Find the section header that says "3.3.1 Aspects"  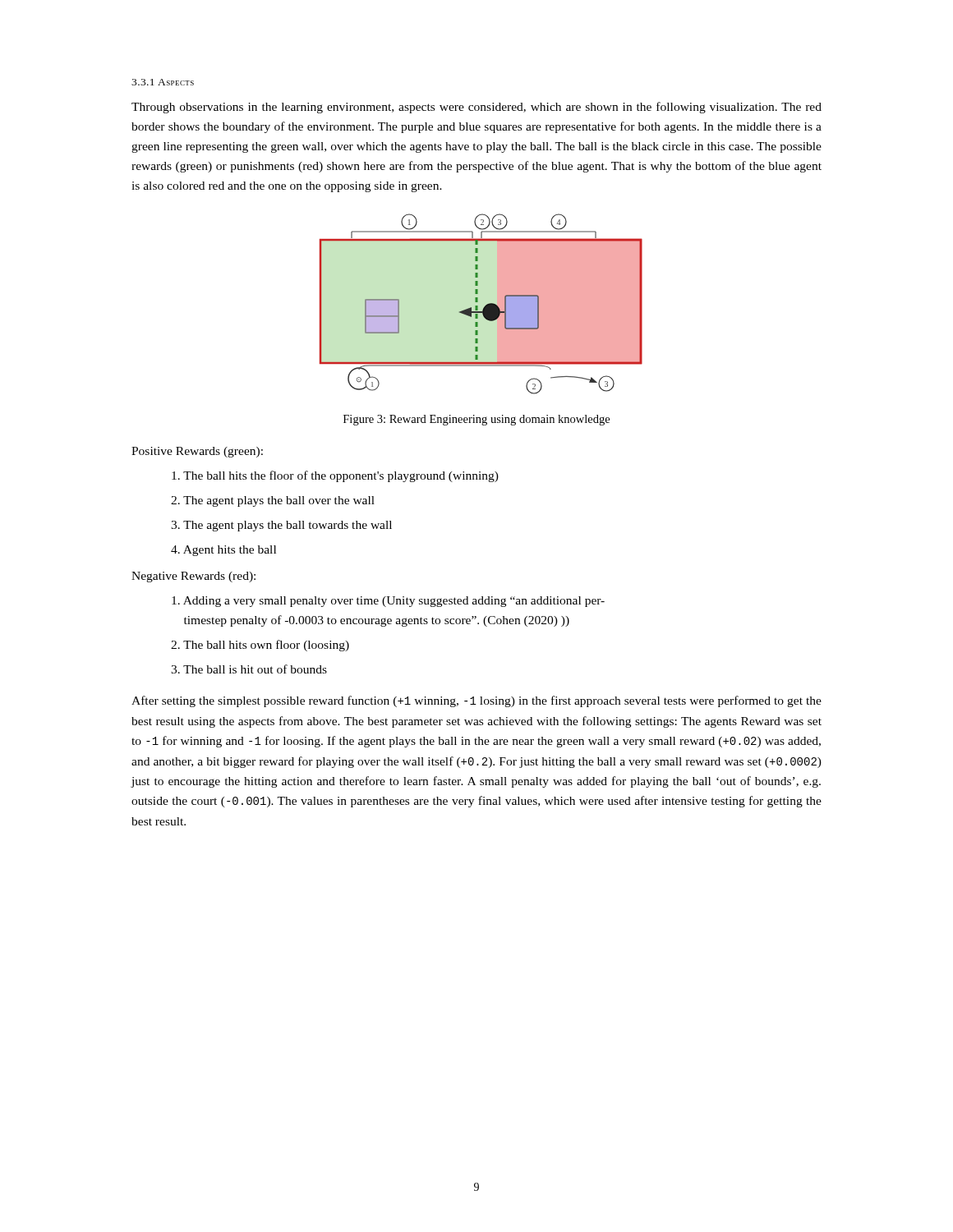pyautogui.click(x=163, y=82)
